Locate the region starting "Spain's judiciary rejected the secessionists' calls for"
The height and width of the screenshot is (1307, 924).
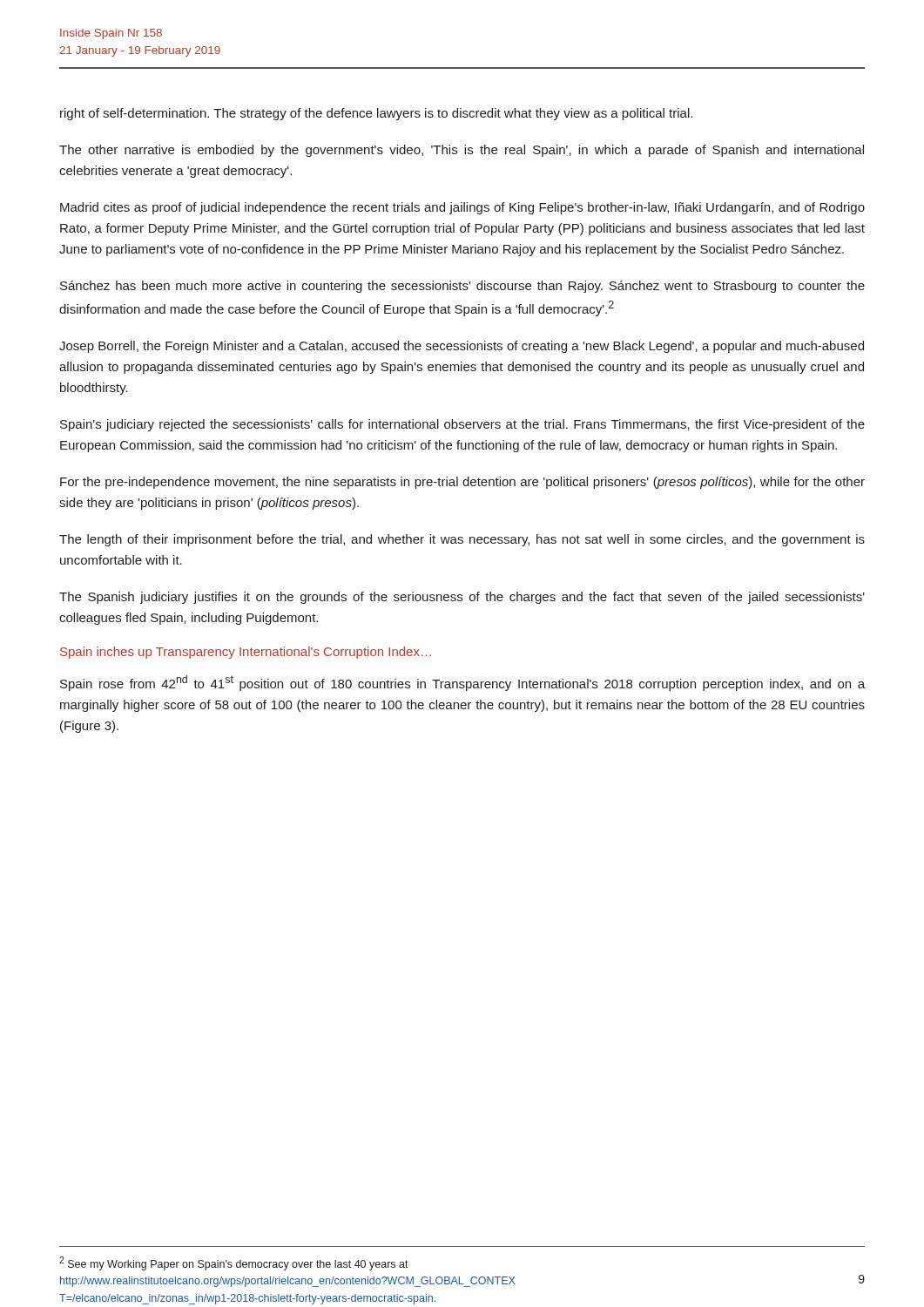tap(462, 434)
